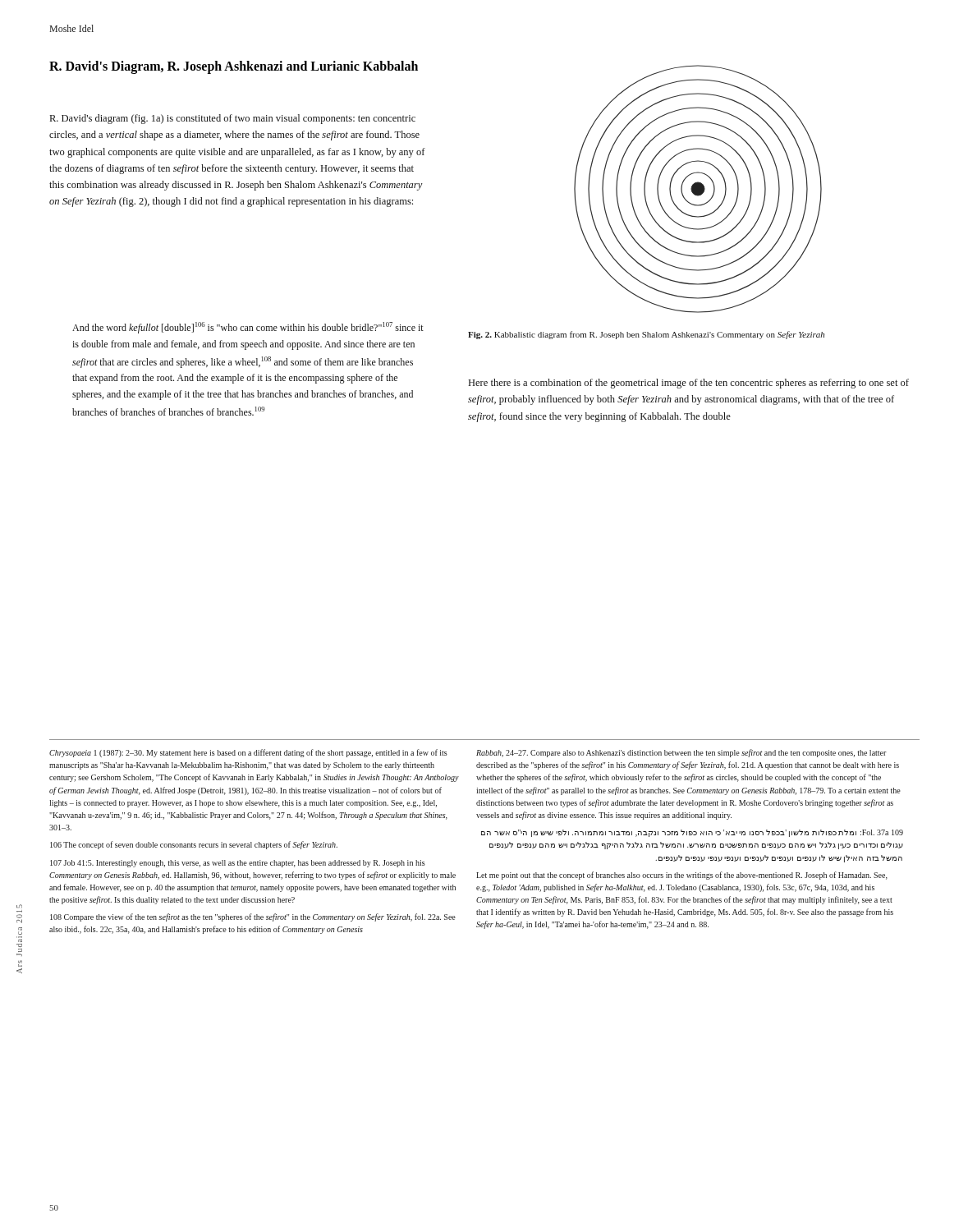Locate the text block starting "Here there is a combination of the geometrical"
The image size is (968, 1232).
click(688, 399)
